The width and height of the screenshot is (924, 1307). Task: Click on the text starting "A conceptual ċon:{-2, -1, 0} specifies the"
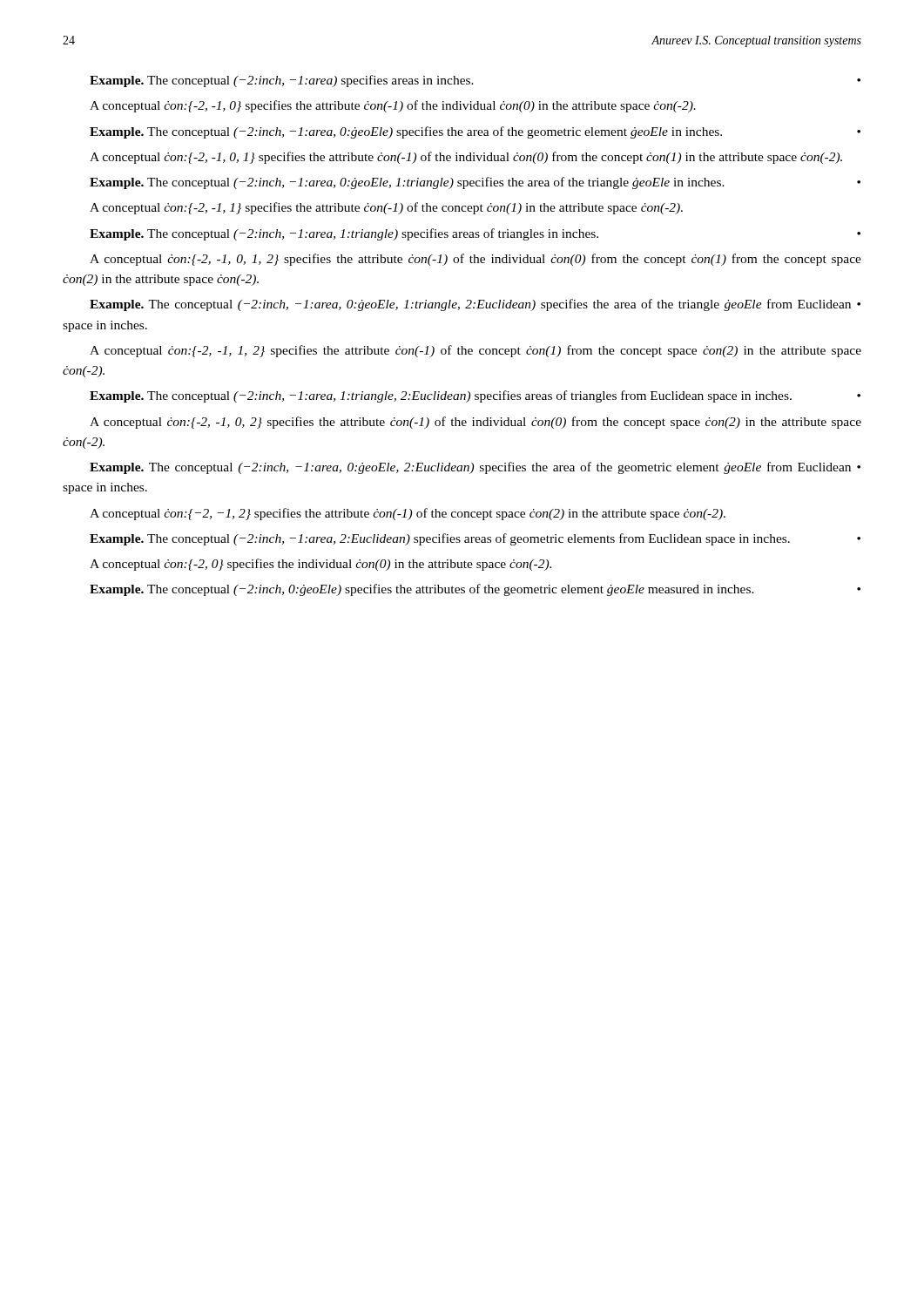462,105
